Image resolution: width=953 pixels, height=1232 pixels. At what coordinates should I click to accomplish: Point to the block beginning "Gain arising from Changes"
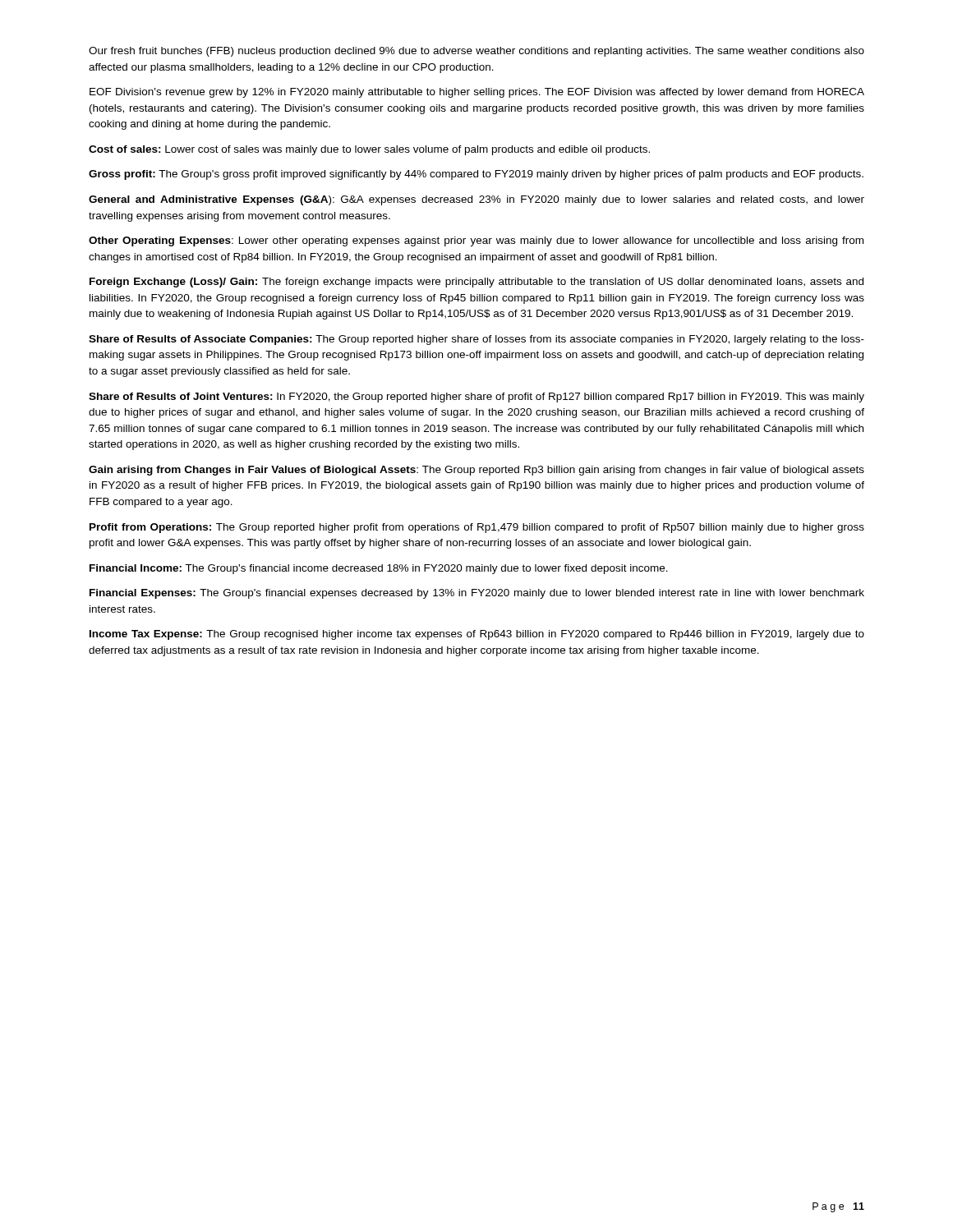click(476, 485)
